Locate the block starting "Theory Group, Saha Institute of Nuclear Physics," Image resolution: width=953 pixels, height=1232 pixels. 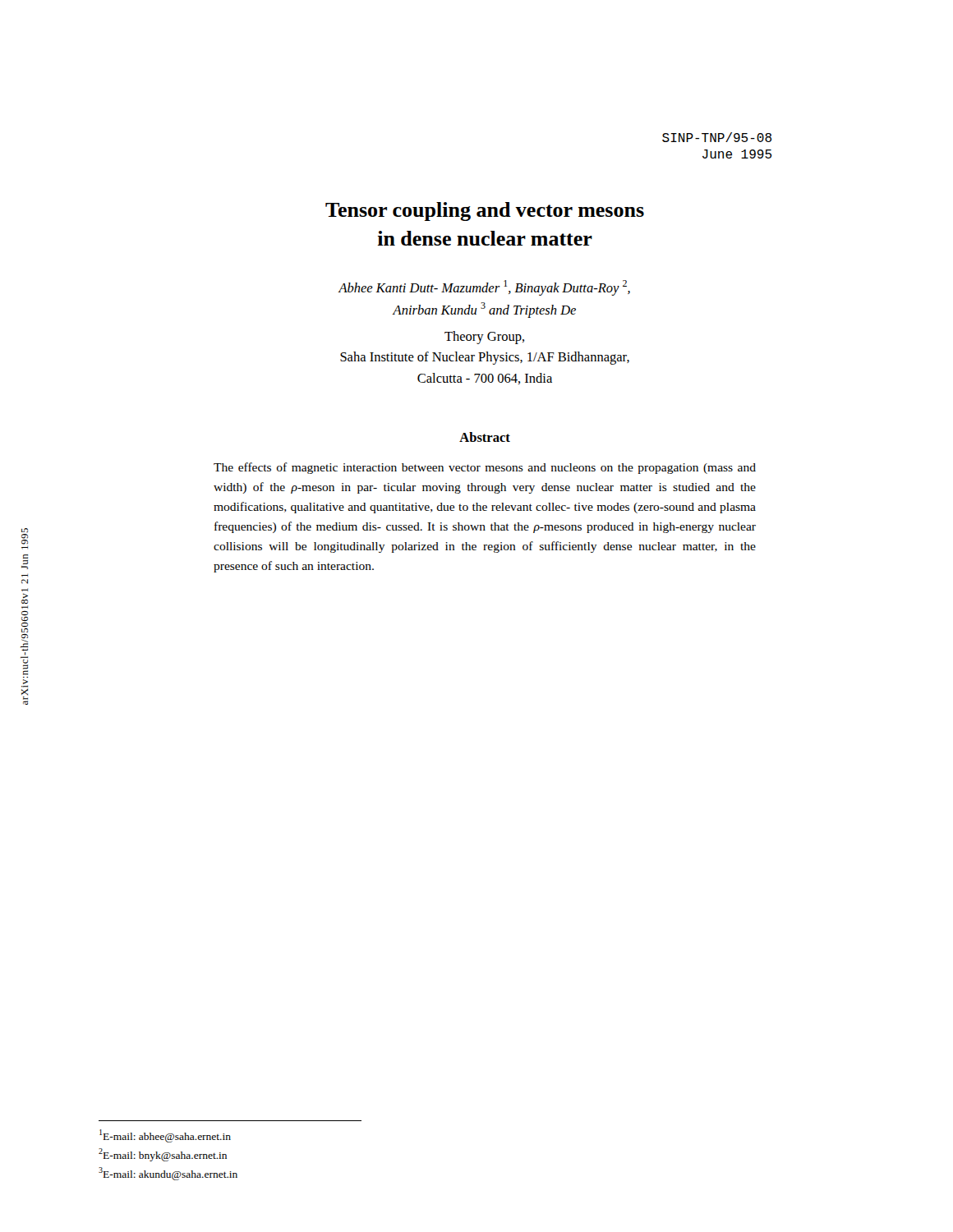click(x=485, y=357)
